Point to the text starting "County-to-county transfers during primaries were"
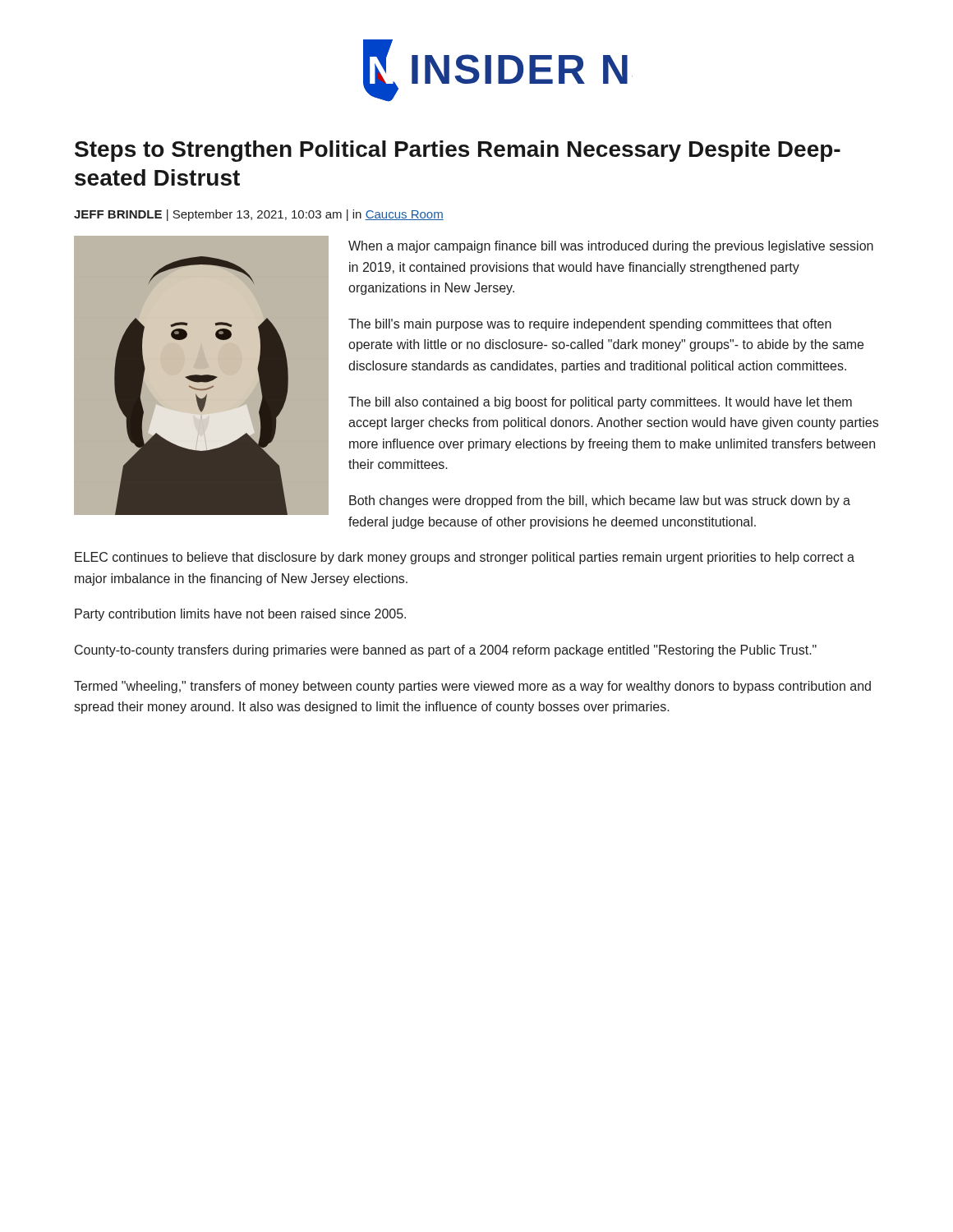 tap(476, 650)
